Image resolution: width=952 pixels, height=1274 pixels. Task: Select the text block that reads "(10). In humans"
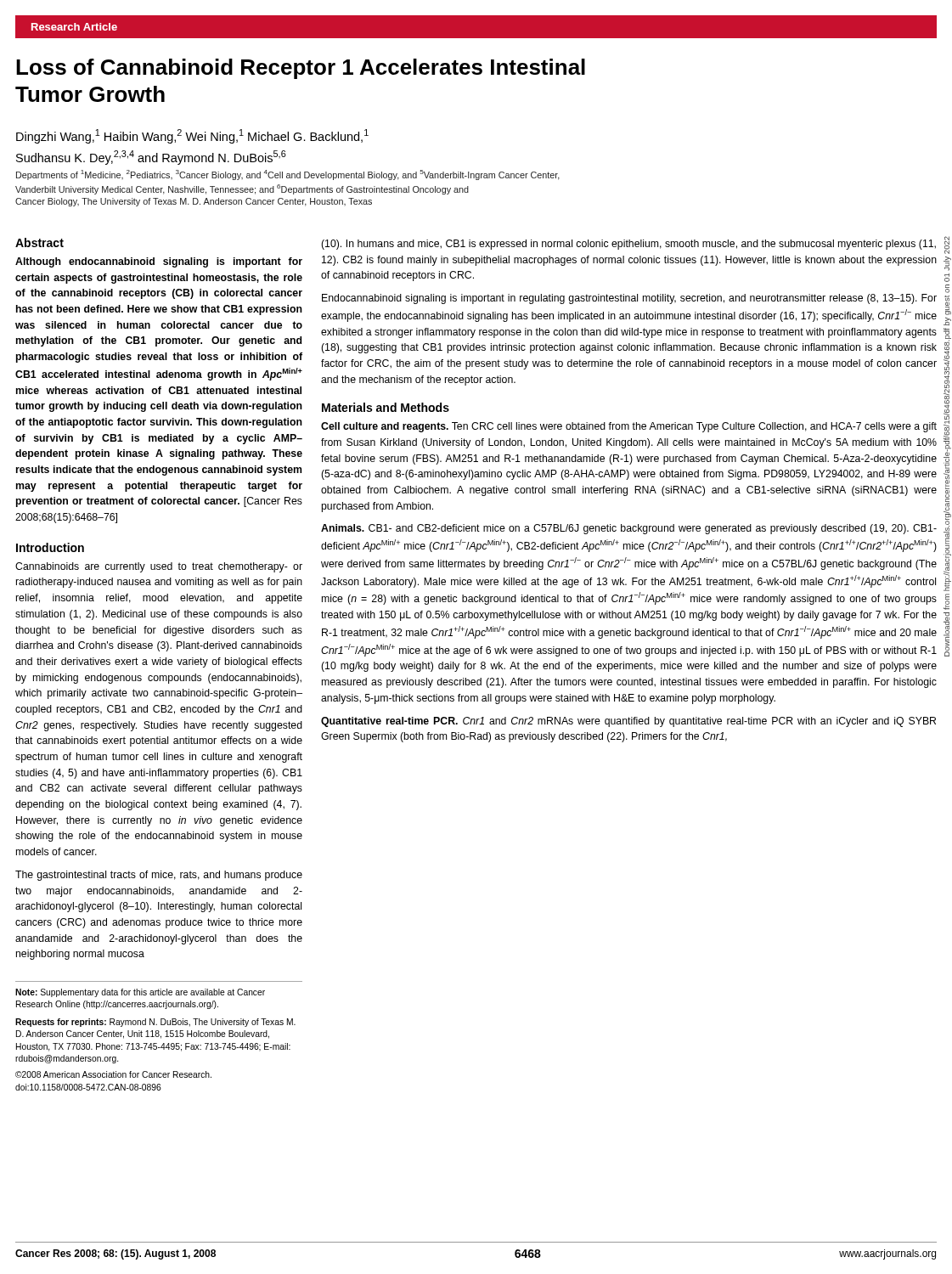coord(629,260)
